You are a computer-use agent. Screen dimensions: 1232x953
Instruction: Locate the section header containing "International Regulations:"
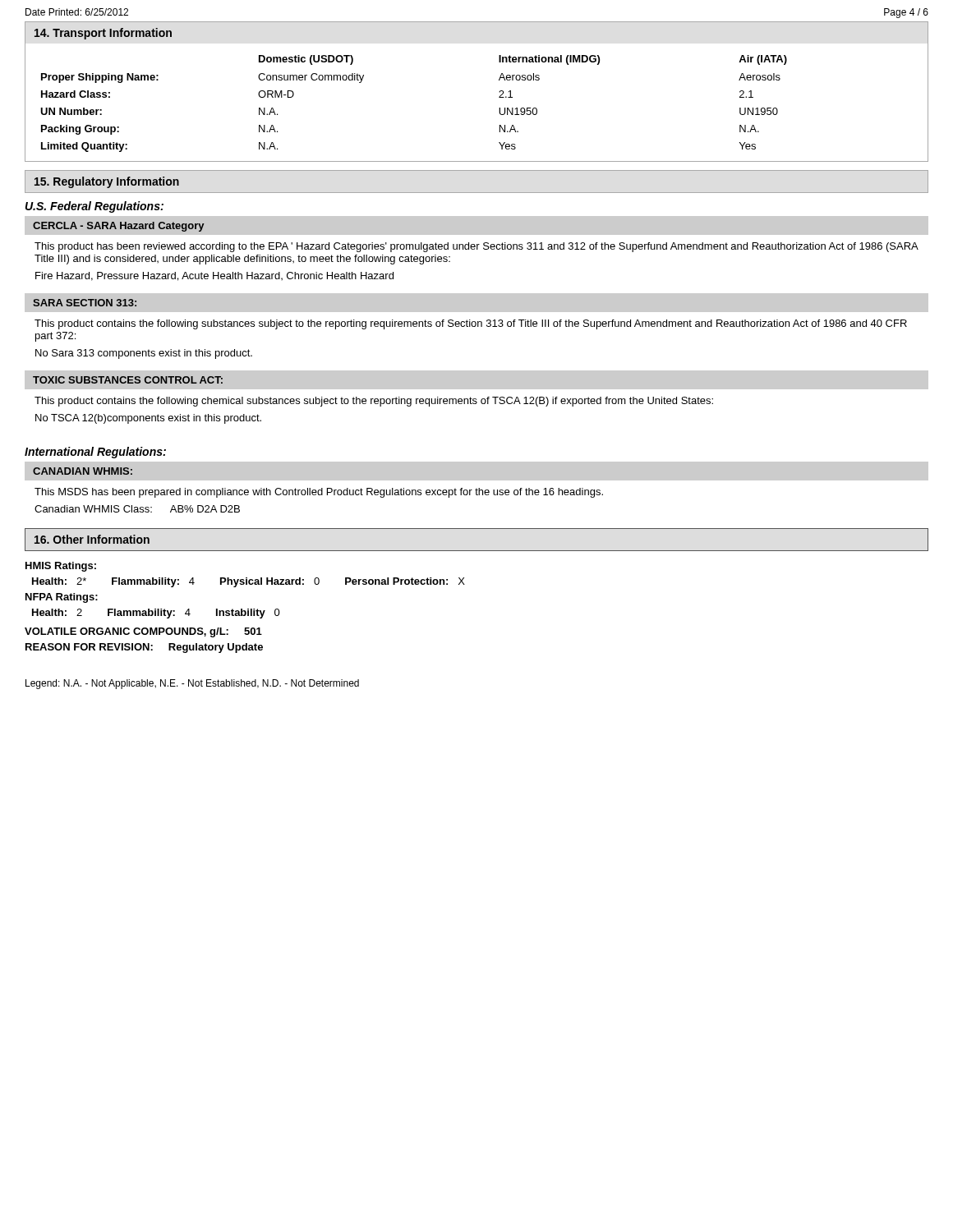click(96, 452)
